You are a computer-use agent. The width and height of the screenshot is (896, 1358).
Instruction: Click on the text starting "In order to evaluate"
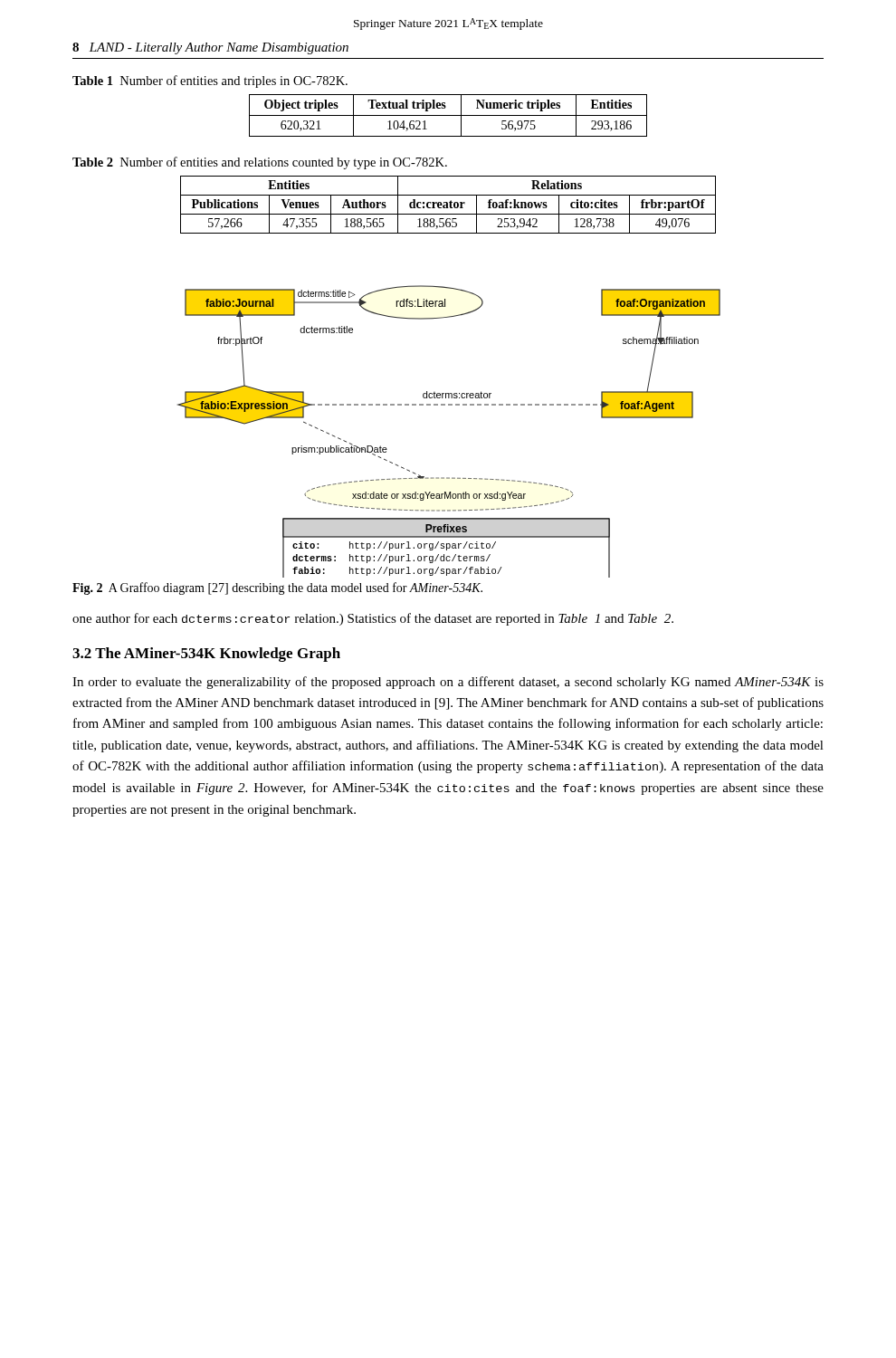[x=448, y=745]
